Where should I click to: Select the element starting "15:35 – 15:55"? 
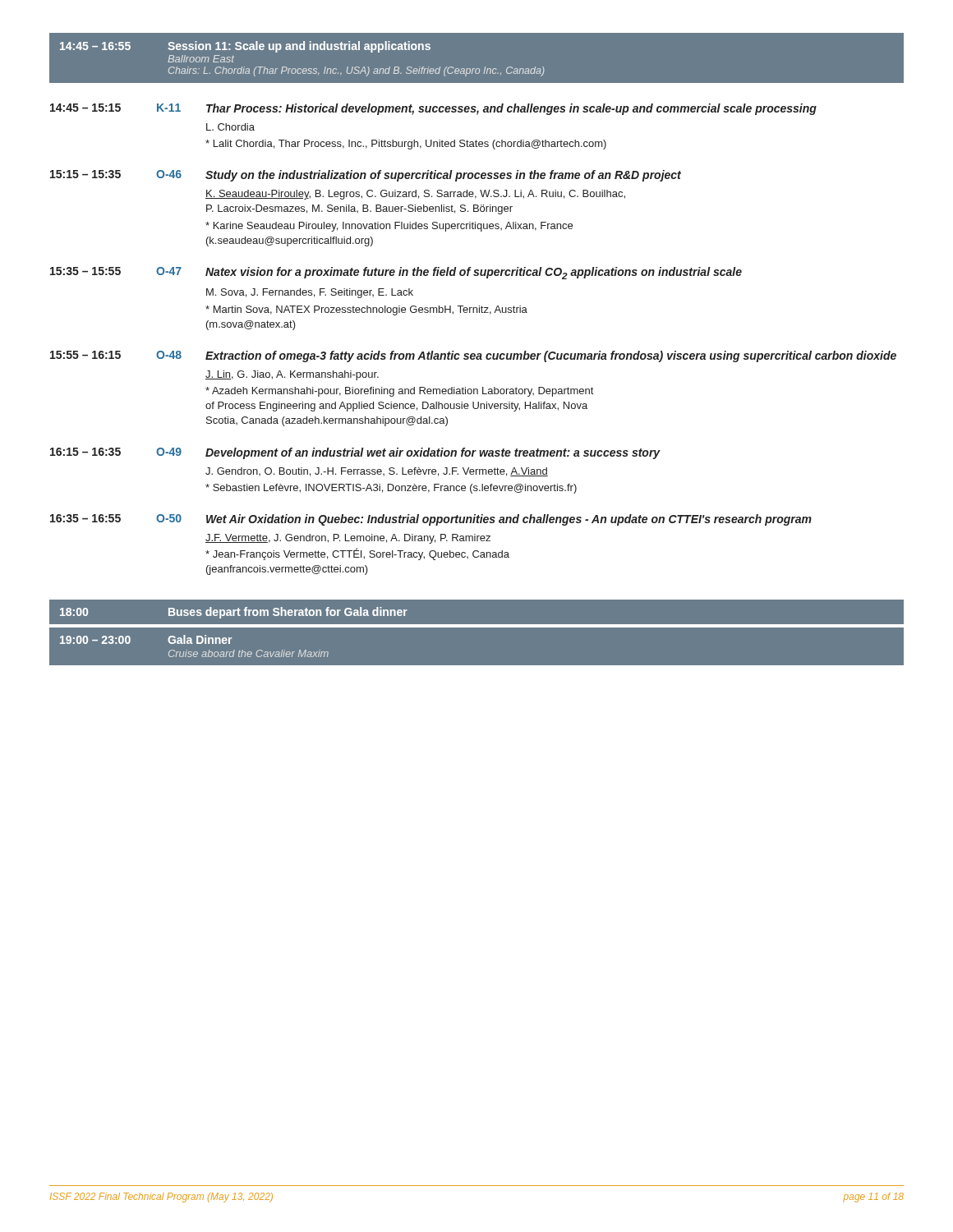pos(476,298)
